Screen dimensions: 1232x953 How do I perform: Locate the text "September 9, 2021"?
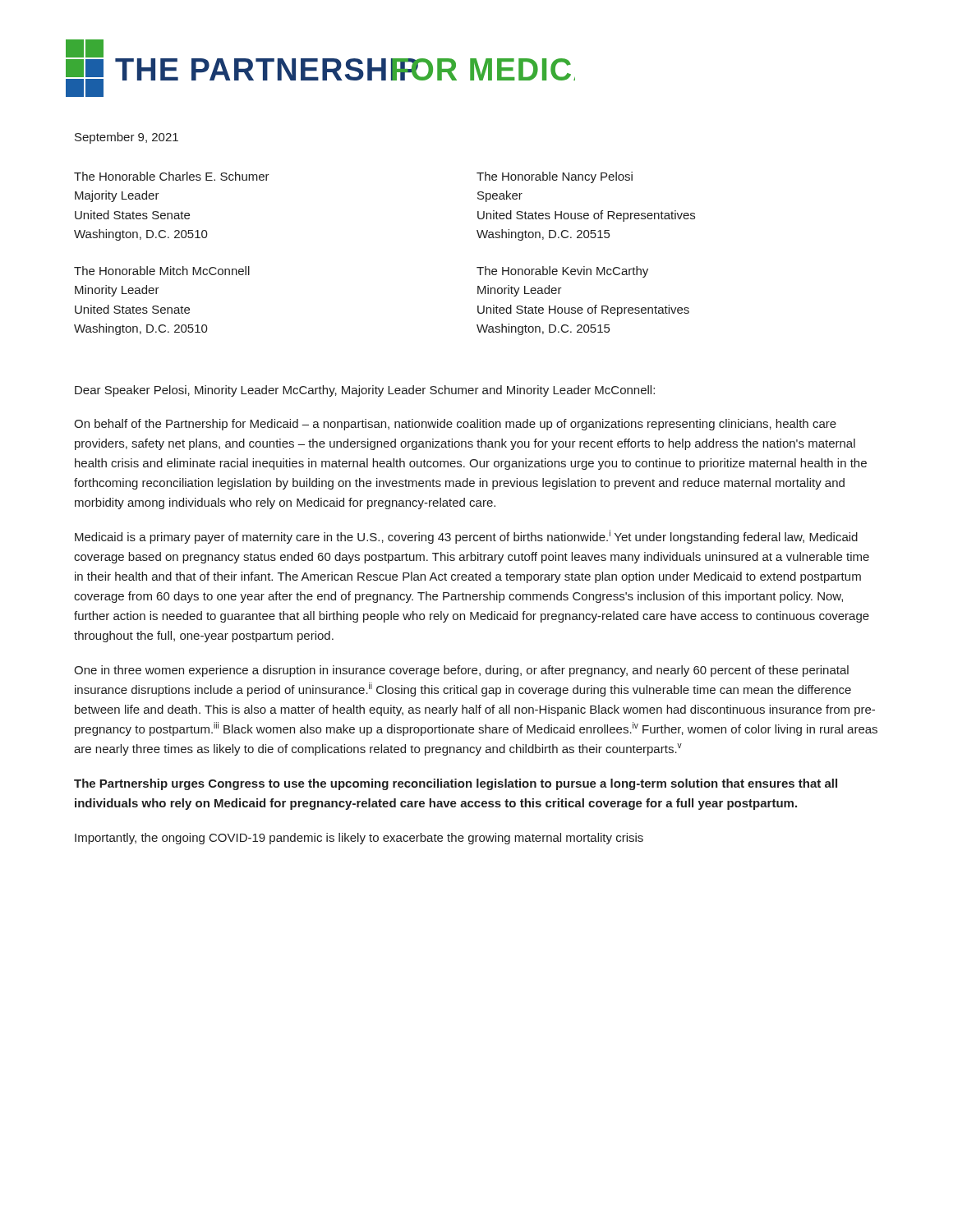coord(126,137)
